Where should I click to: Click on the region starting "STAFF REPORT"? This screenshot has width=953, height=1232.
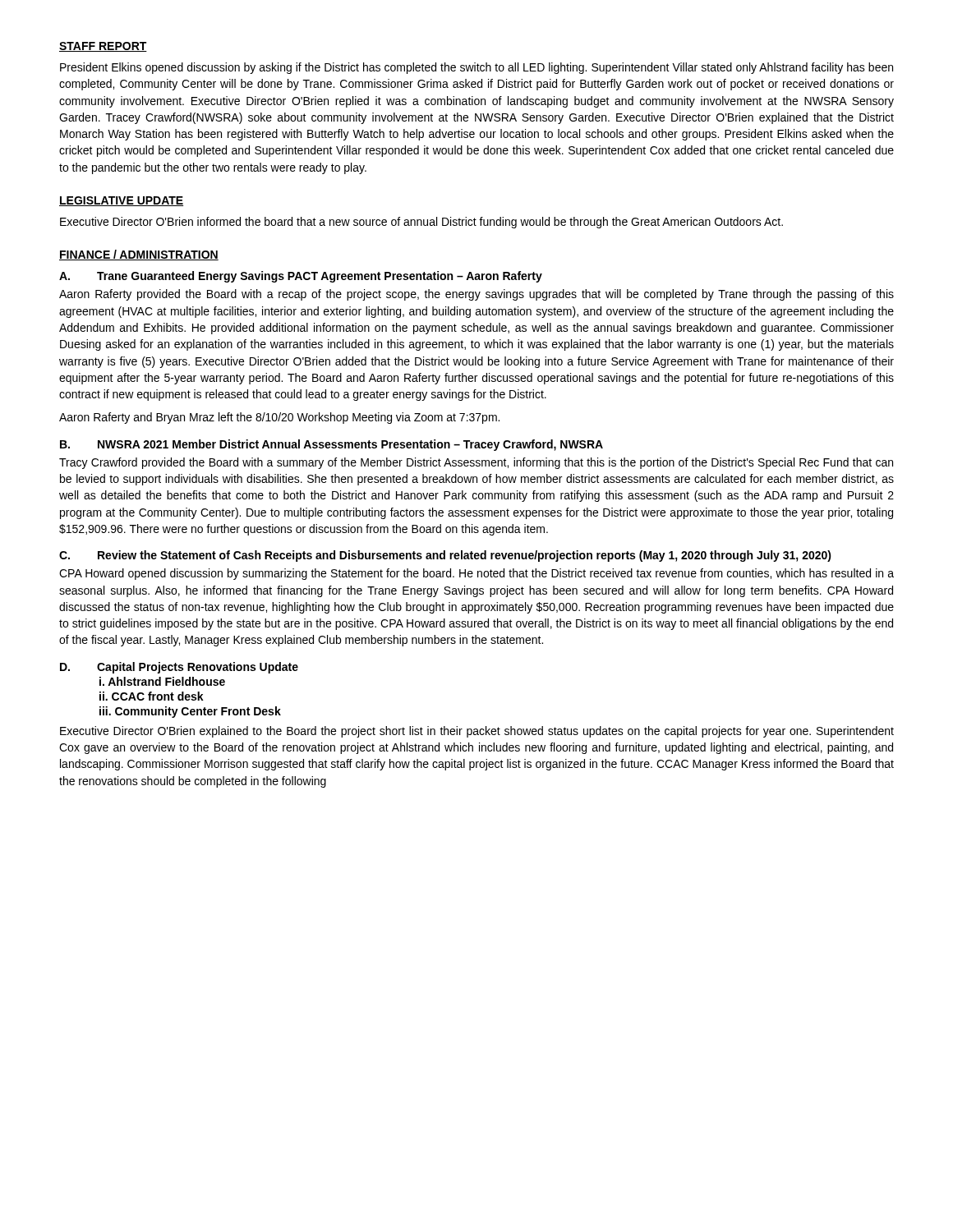click(103, 46)
